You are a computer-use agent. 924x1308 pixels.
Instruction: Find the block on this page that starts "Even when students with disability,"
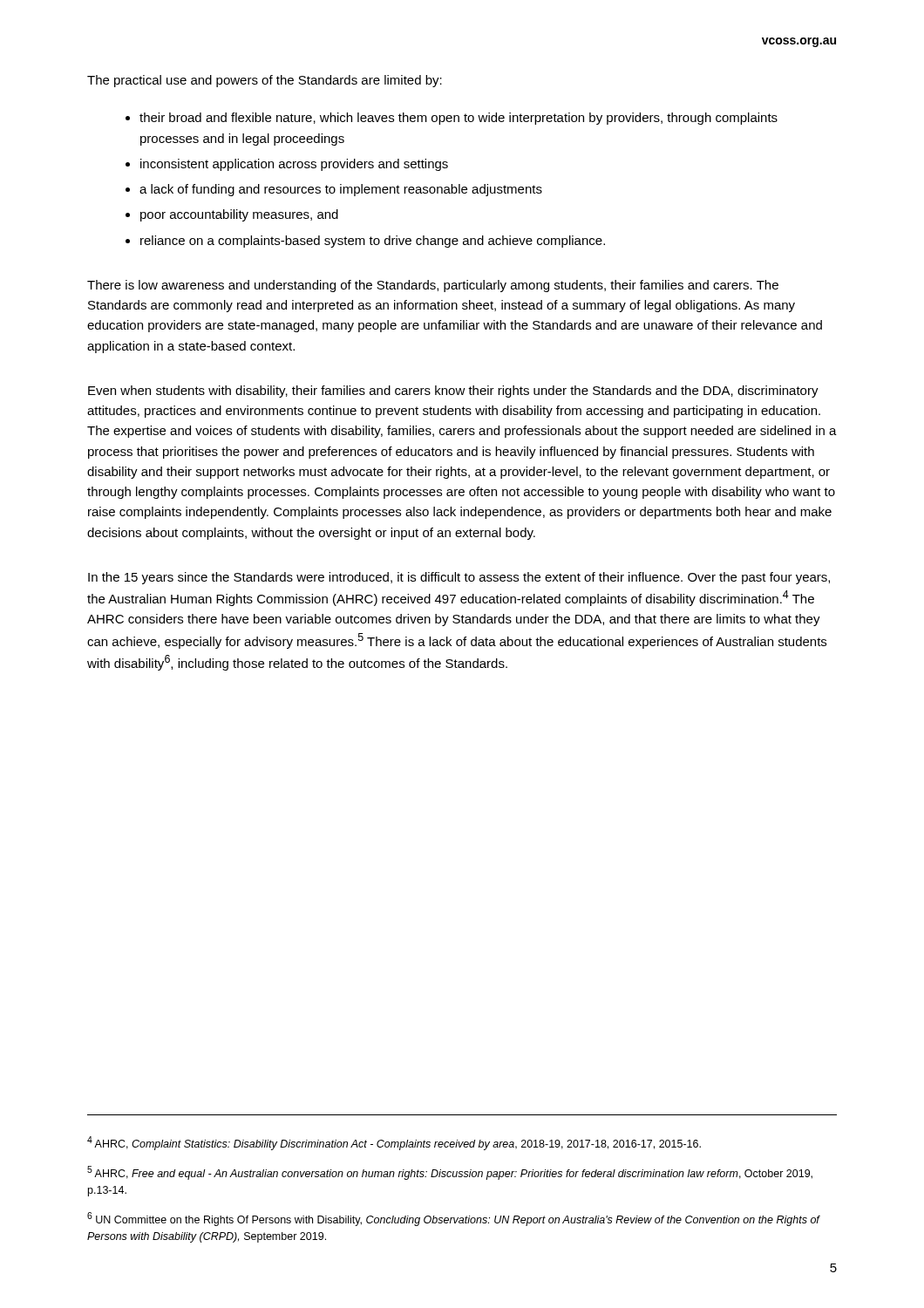coord(462,461)
